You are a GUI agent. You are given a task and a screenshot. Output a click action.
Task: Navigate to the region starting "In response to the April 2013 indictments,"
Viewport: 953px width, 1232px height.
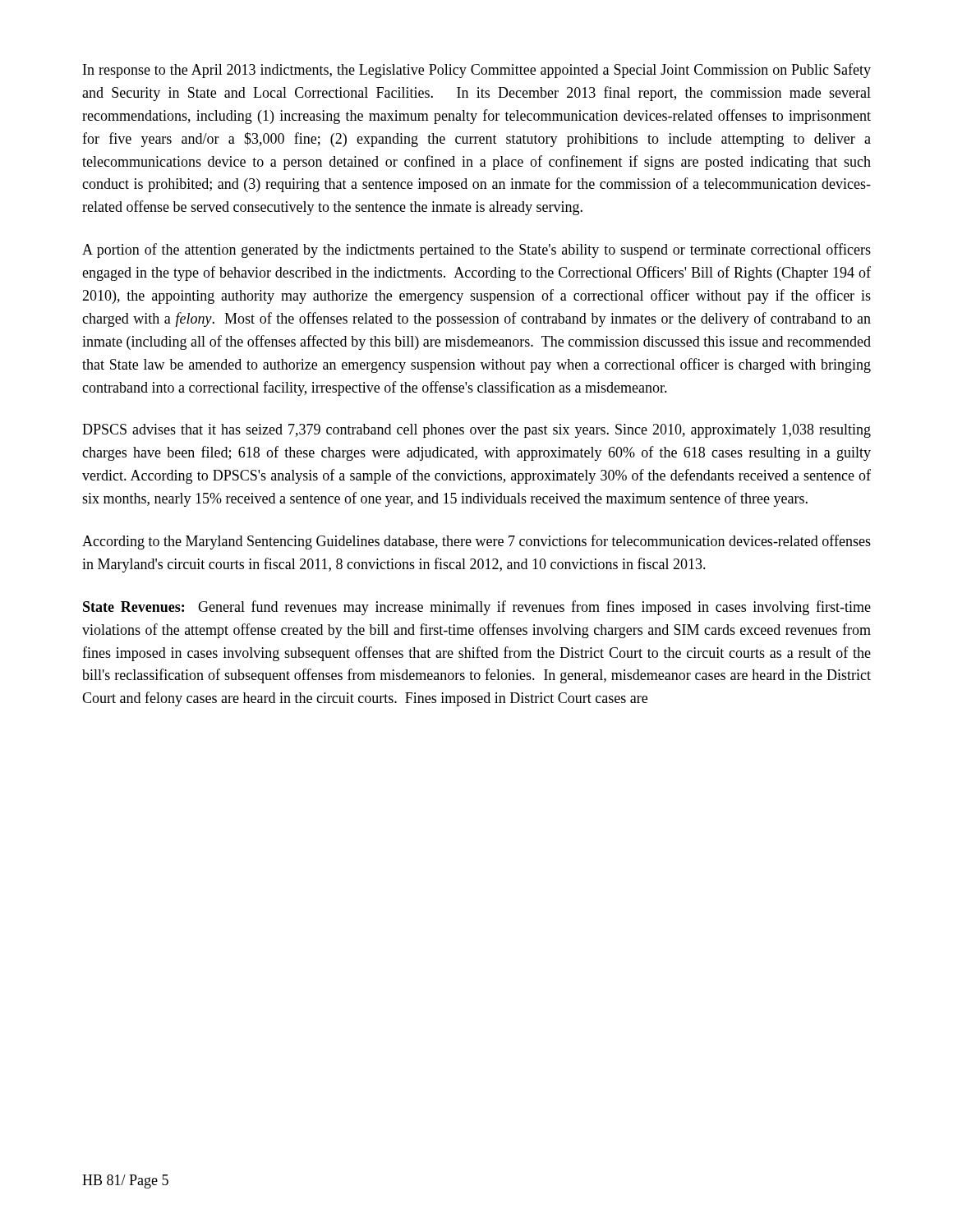coord(476,139)
